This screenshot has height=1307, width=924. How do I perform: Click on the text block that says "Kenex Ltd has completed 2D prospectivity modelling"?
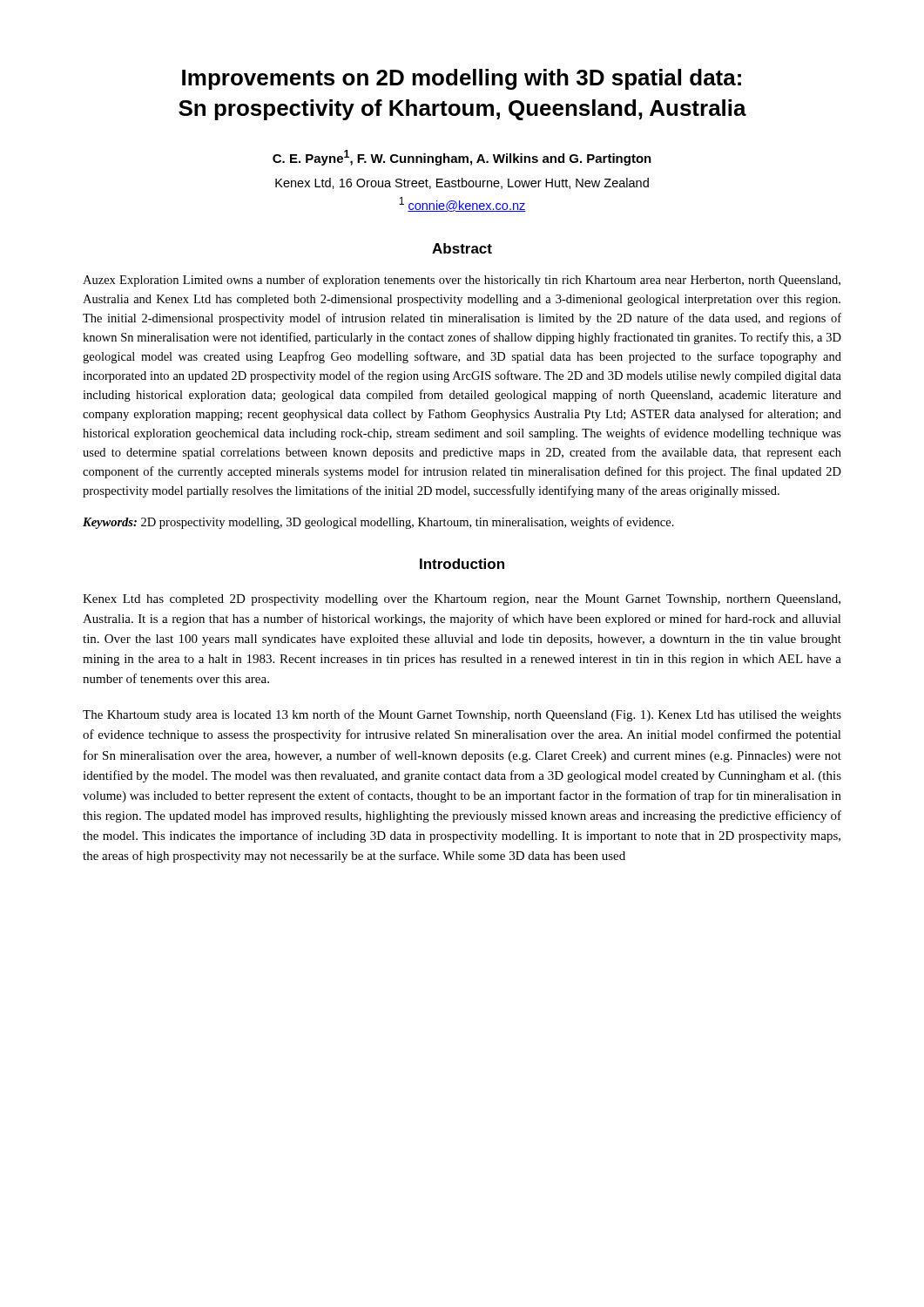point(462,639)
